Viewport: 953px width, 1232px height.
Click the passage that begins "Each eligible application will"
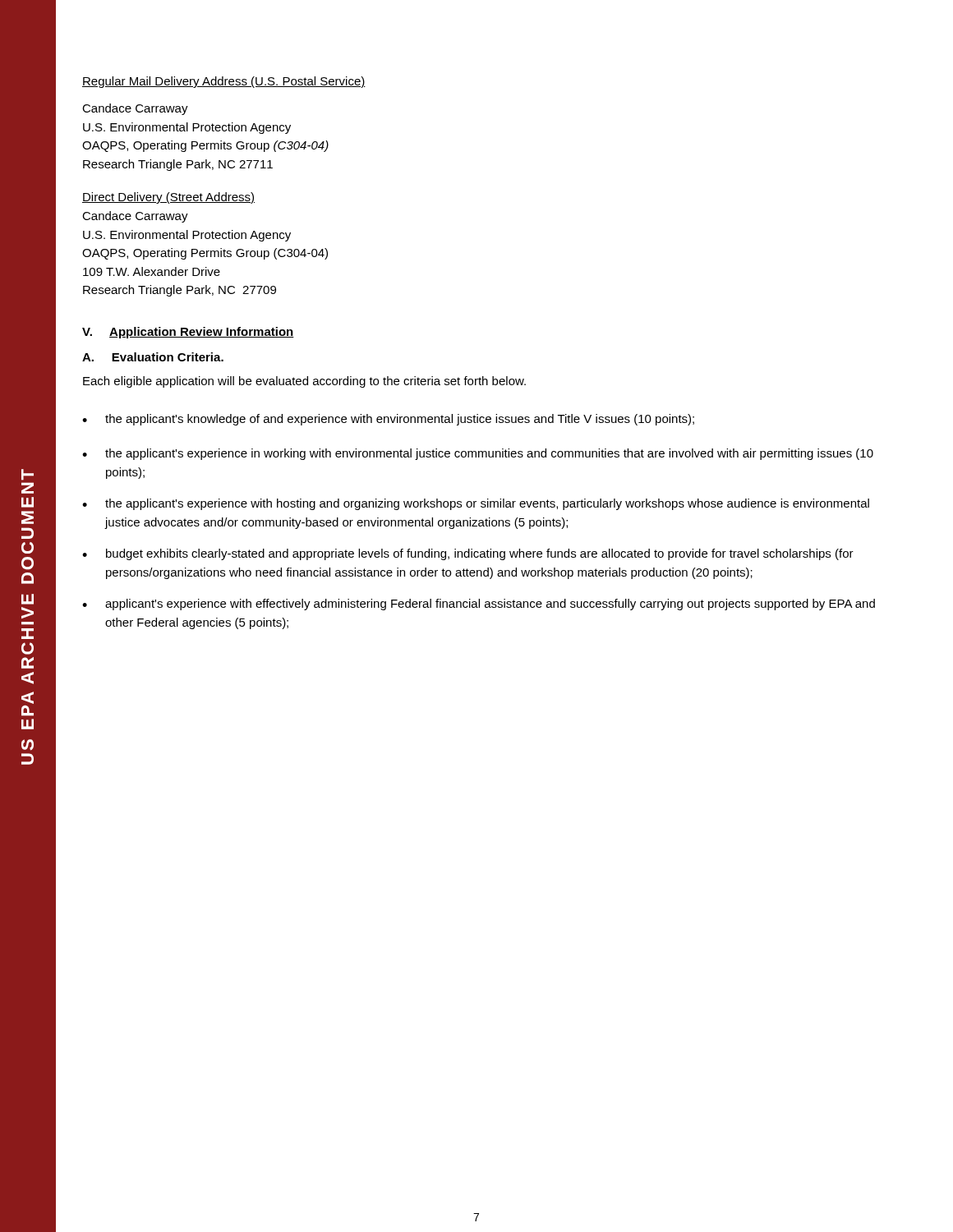[304, 380]
